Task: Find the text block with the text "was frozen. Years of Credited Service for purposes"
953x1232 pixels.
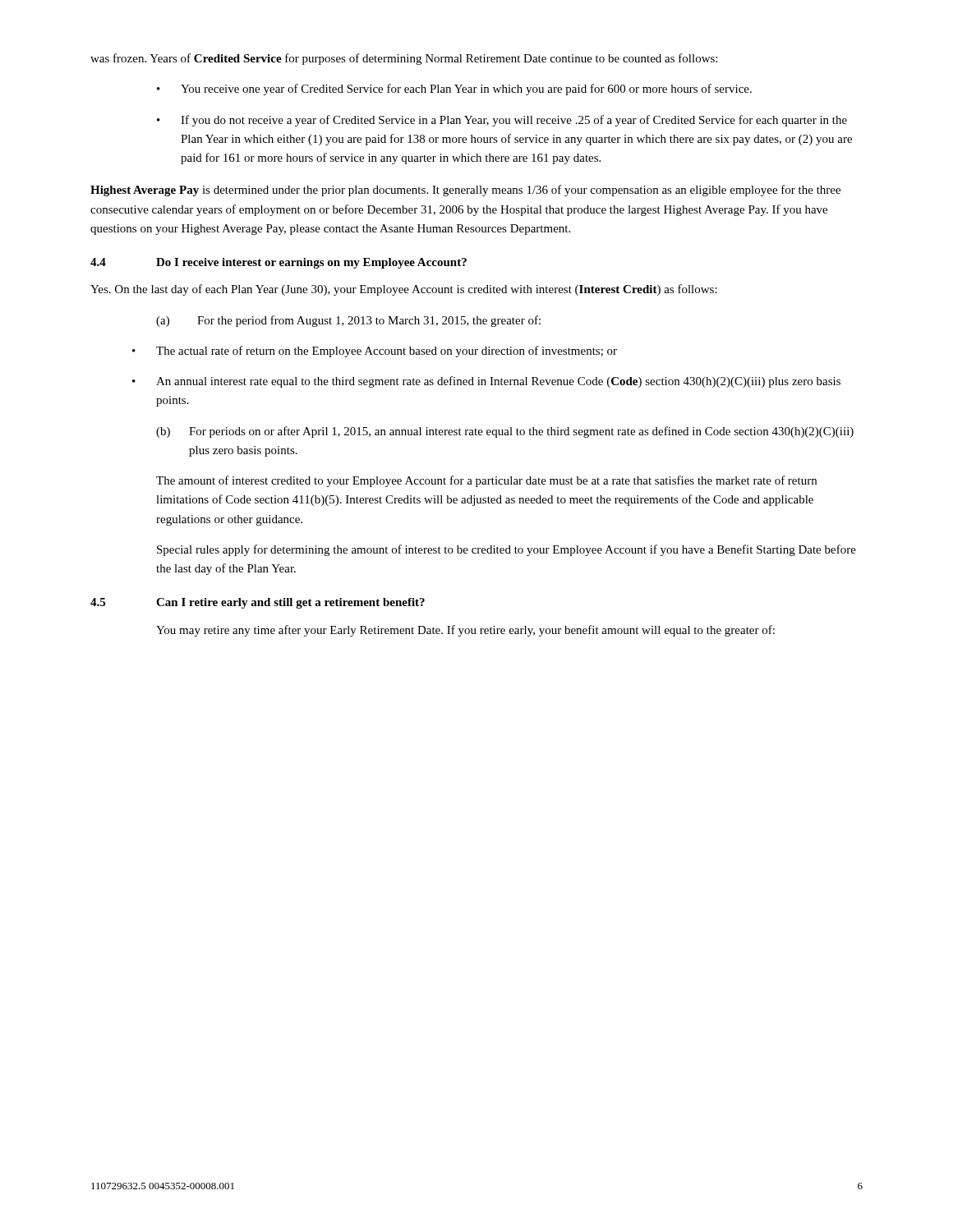Action: 404,58
